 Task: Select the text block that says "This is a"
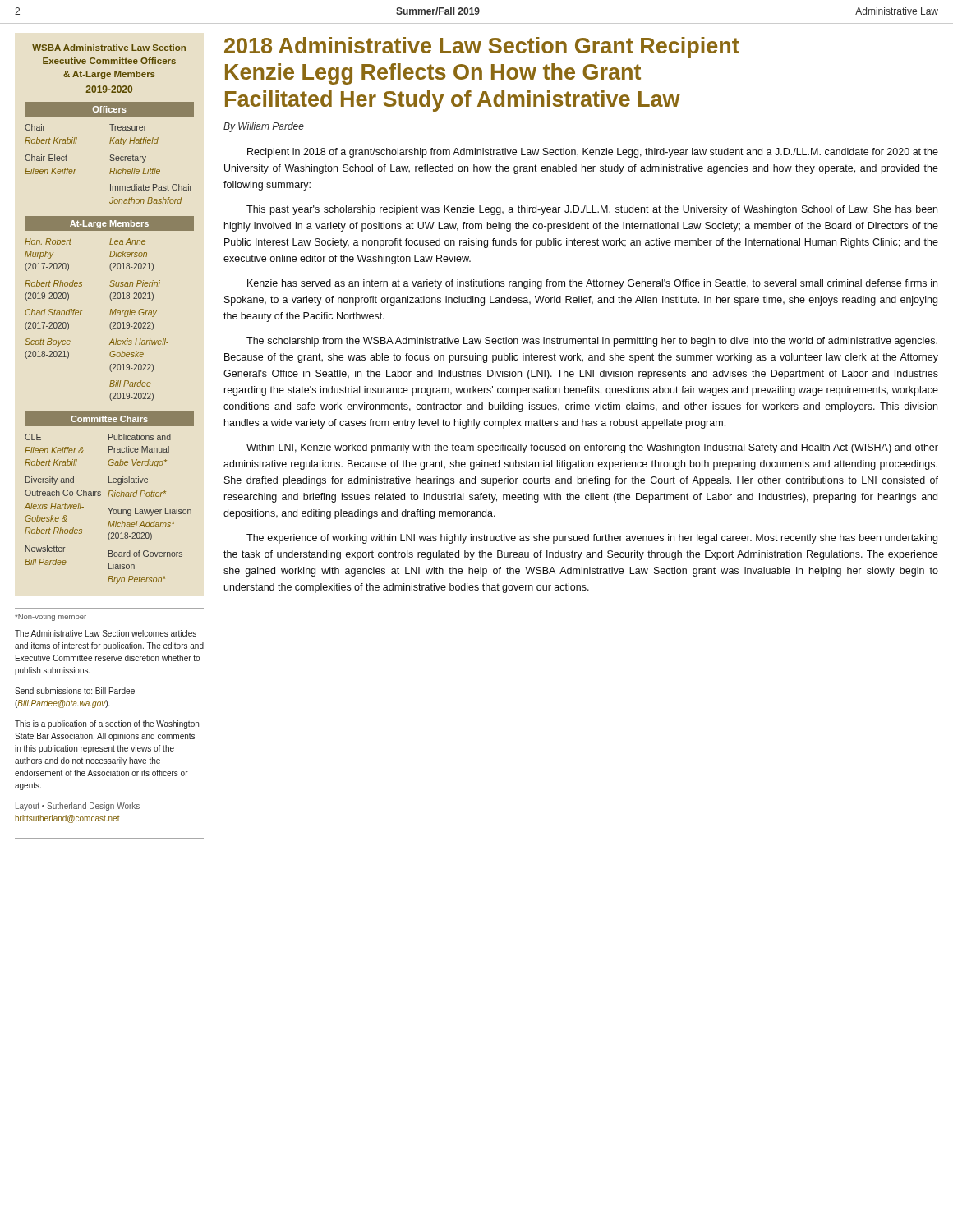point(107,754)
